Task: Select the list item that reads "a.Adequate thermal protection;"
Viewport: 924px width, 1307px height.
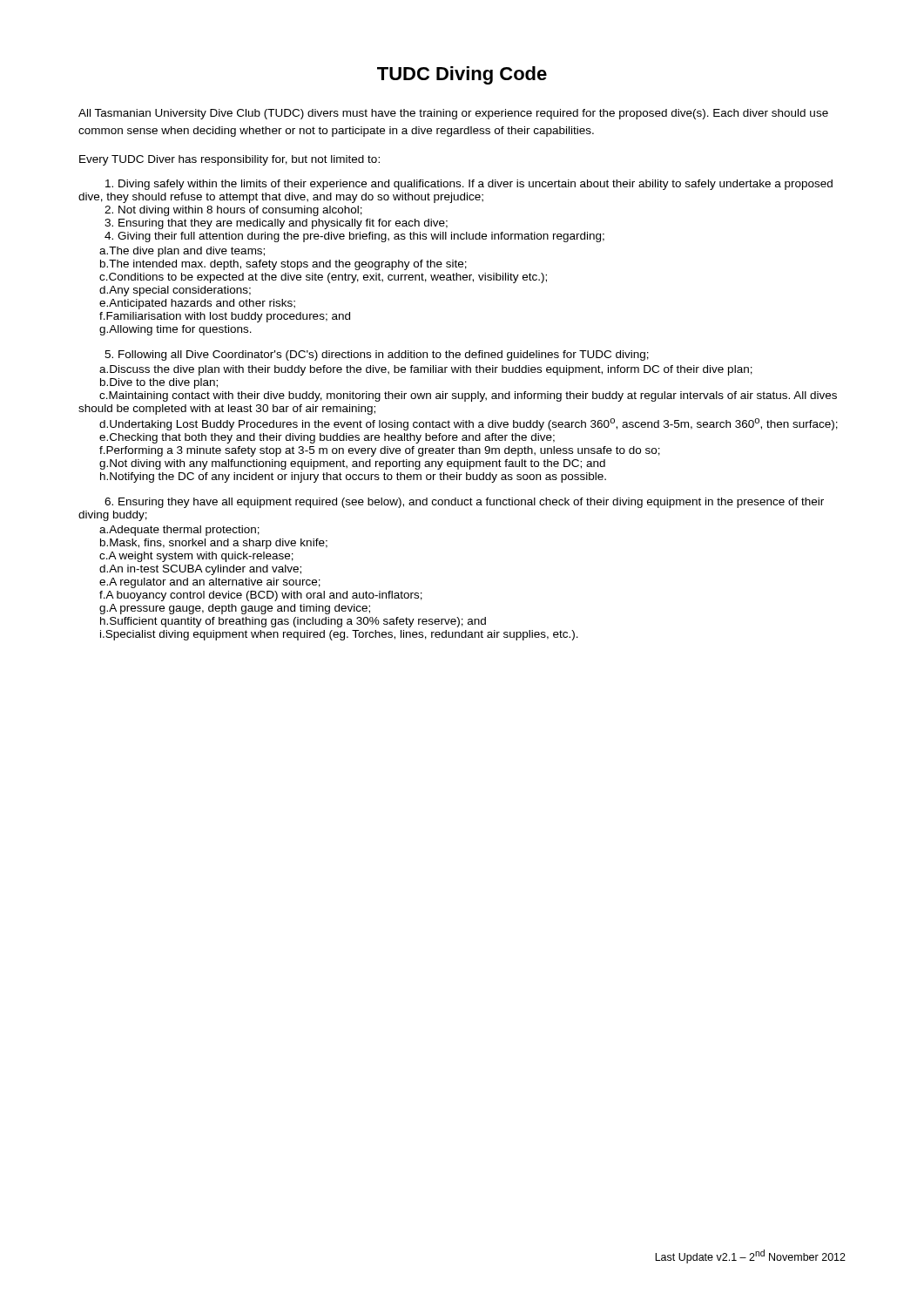Action: point(179,531)
